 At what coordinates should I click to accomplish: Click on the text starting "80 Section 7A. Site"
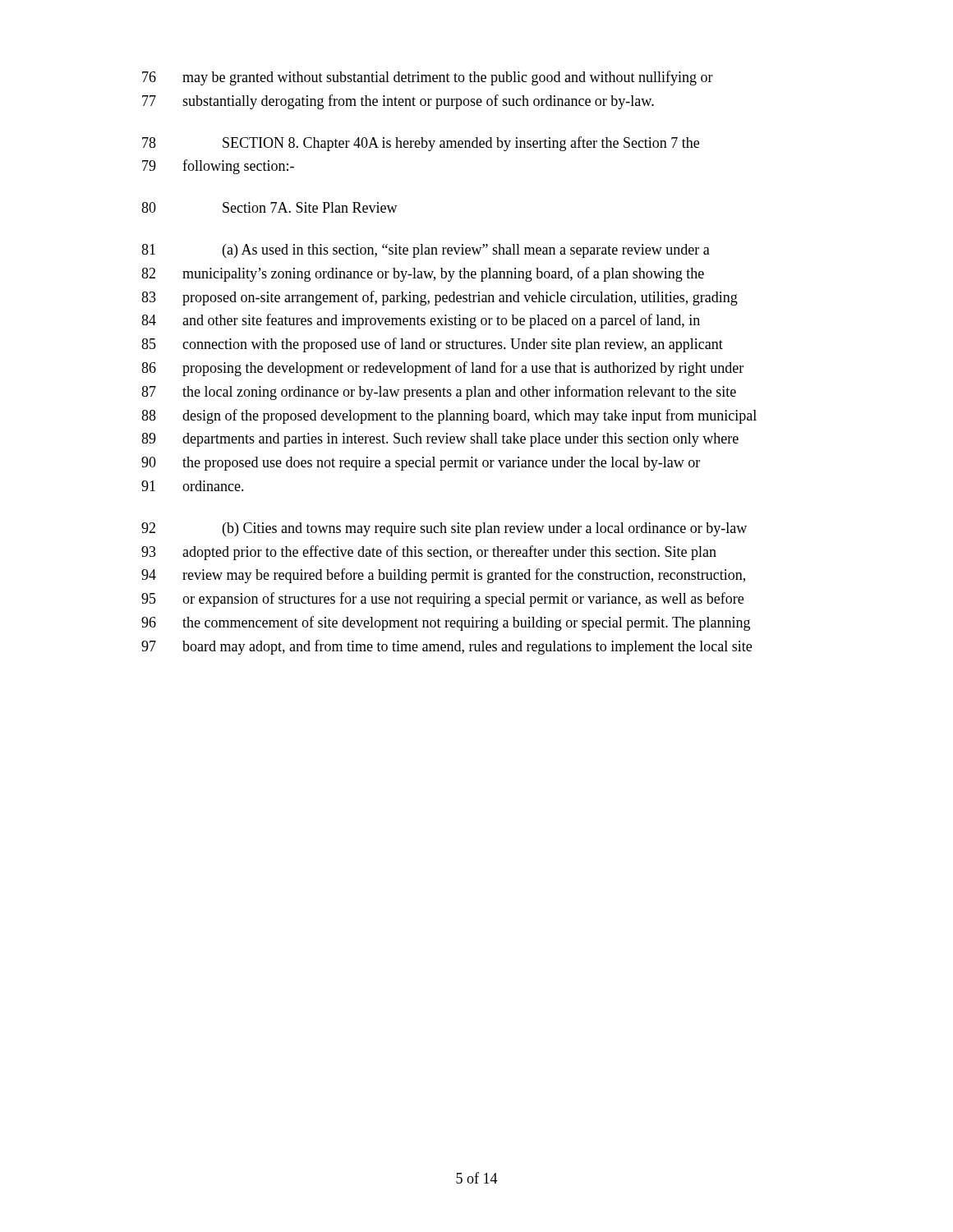269,207
